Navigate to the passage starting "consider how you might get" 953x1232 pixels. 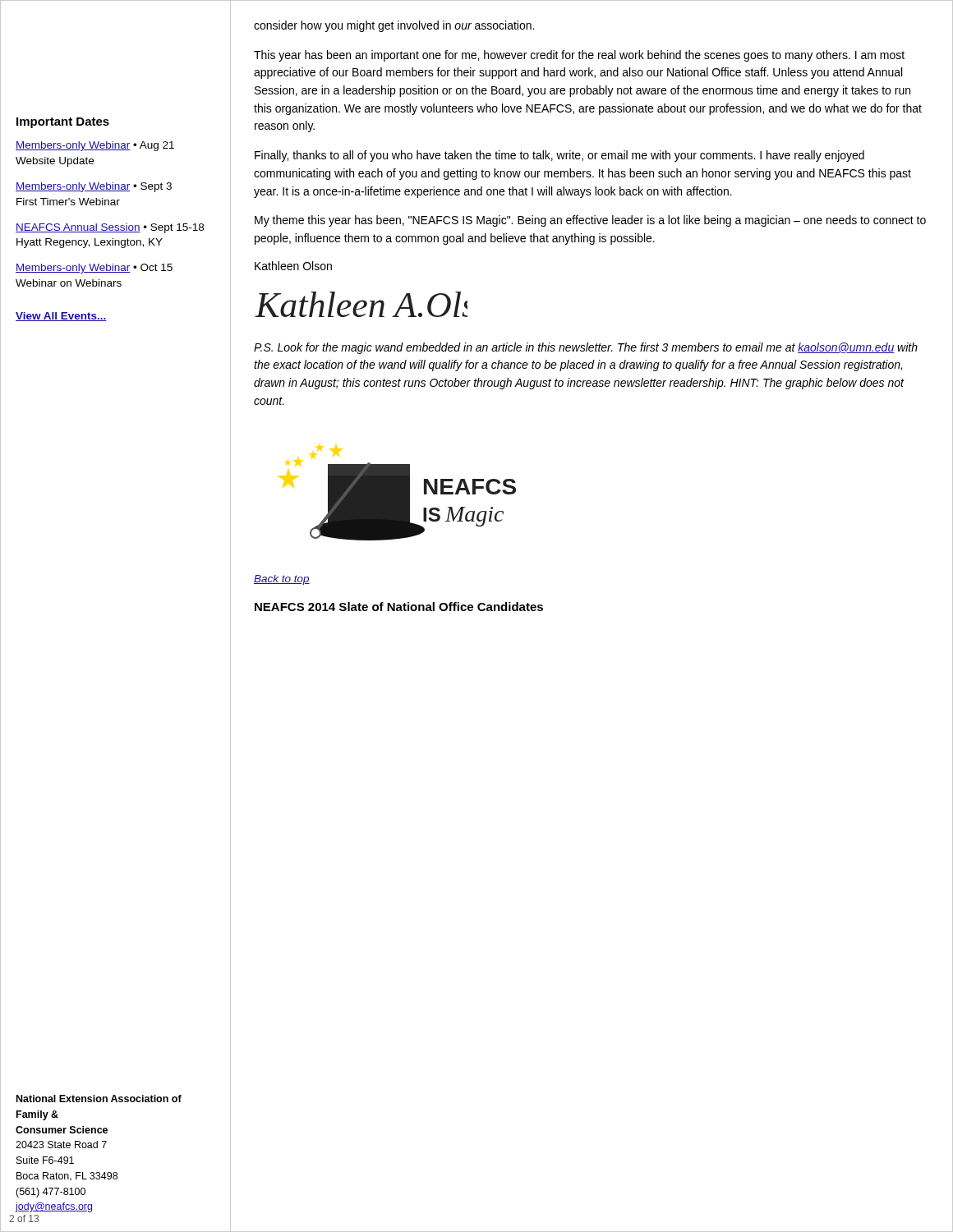(x=395, y=25)
